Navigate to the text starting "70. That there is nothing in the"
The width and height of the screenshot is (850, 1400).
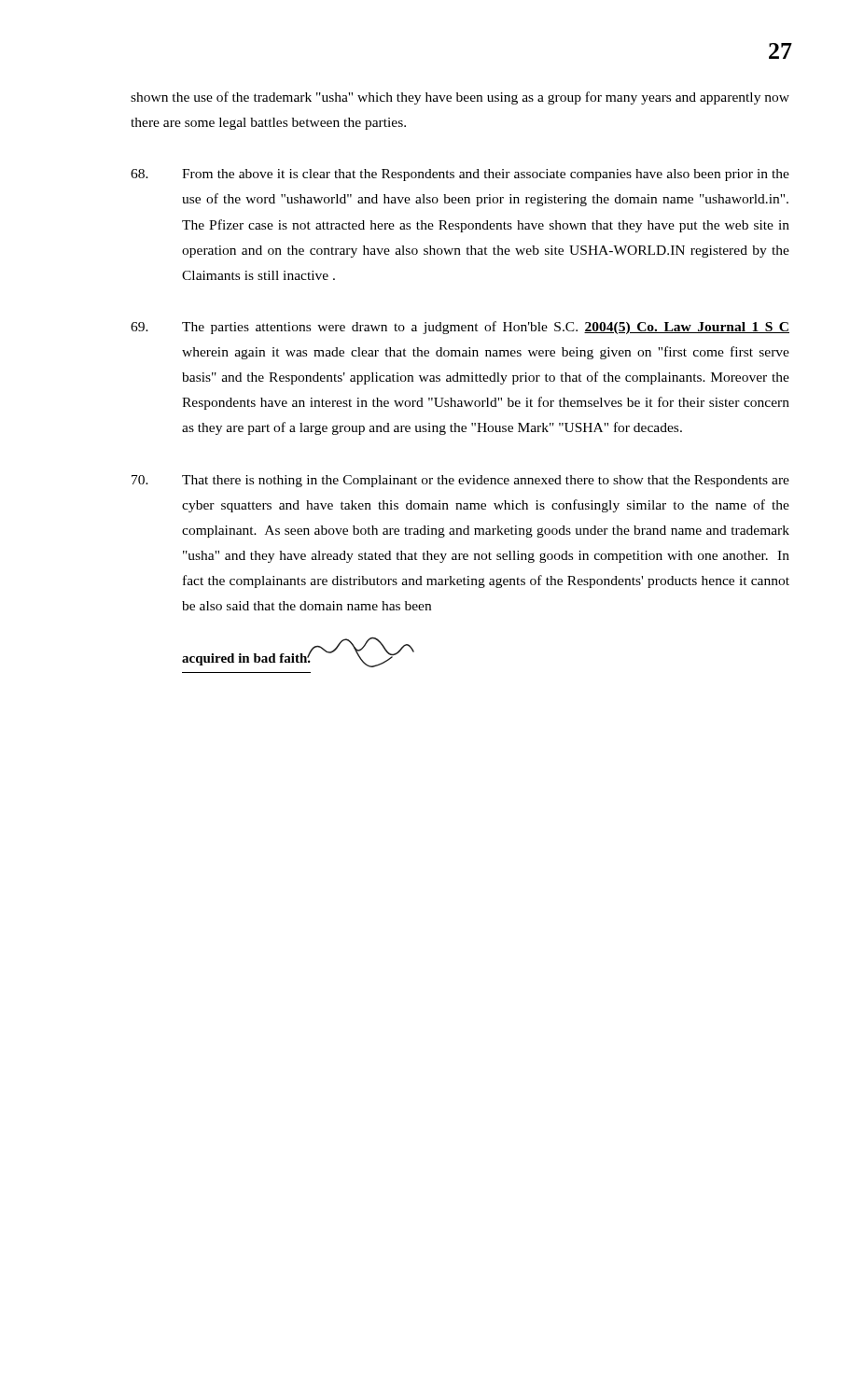(x=460, y=570)
